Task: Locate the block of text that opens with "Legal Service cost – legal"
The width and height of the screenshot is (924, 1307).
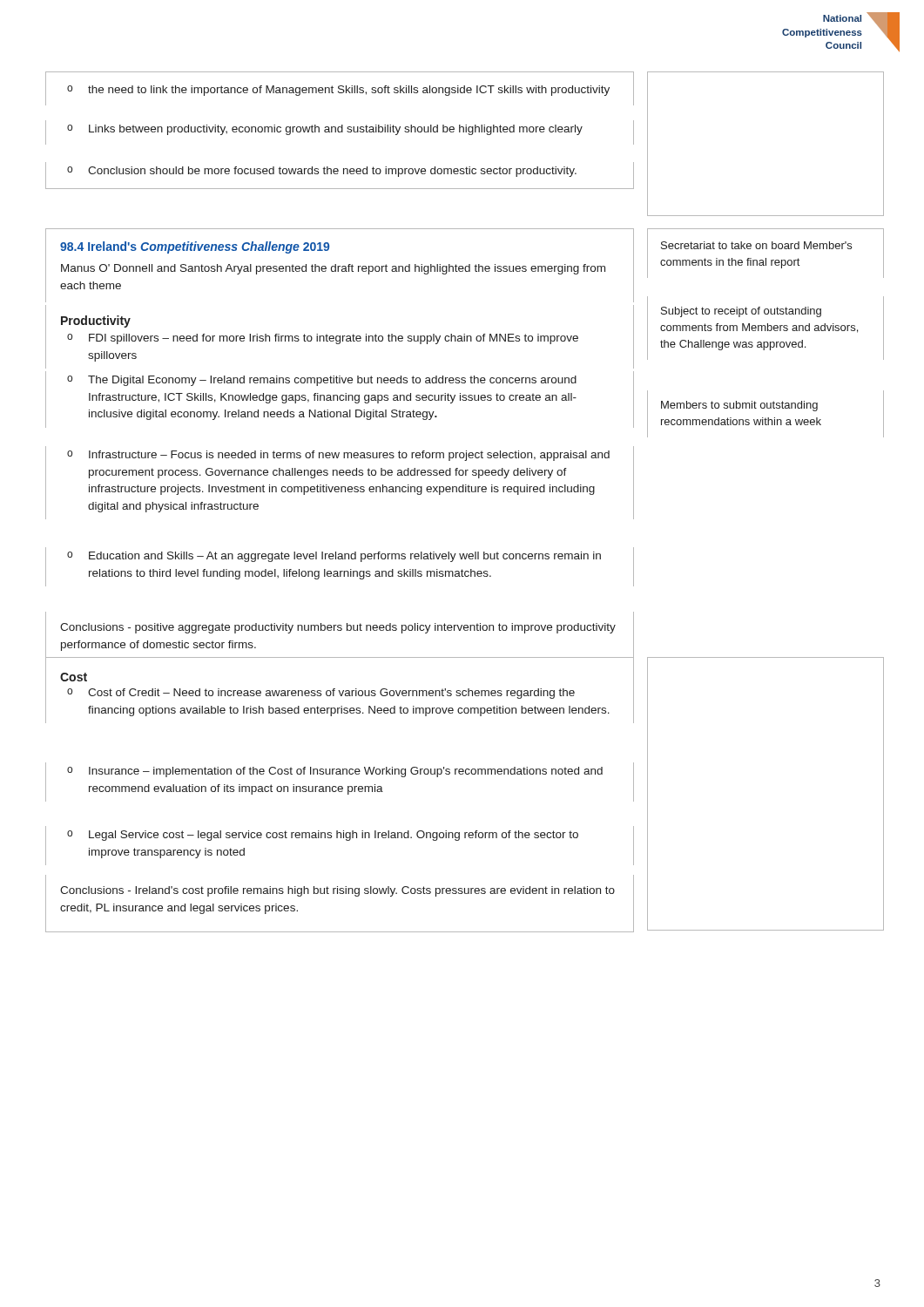Action: click(340, 843)
